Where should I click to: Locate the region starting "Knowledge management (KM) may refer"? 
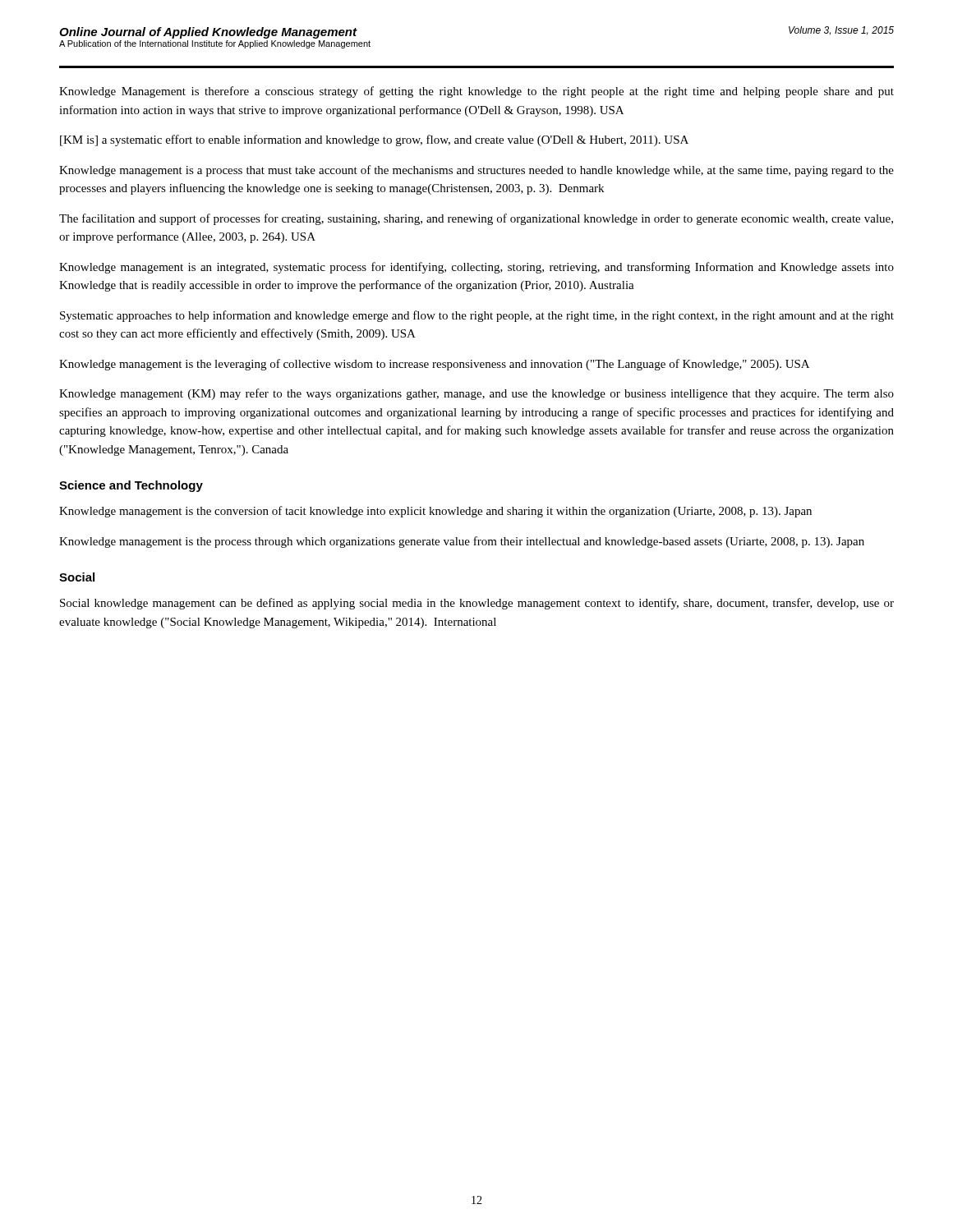coord(476,421)
